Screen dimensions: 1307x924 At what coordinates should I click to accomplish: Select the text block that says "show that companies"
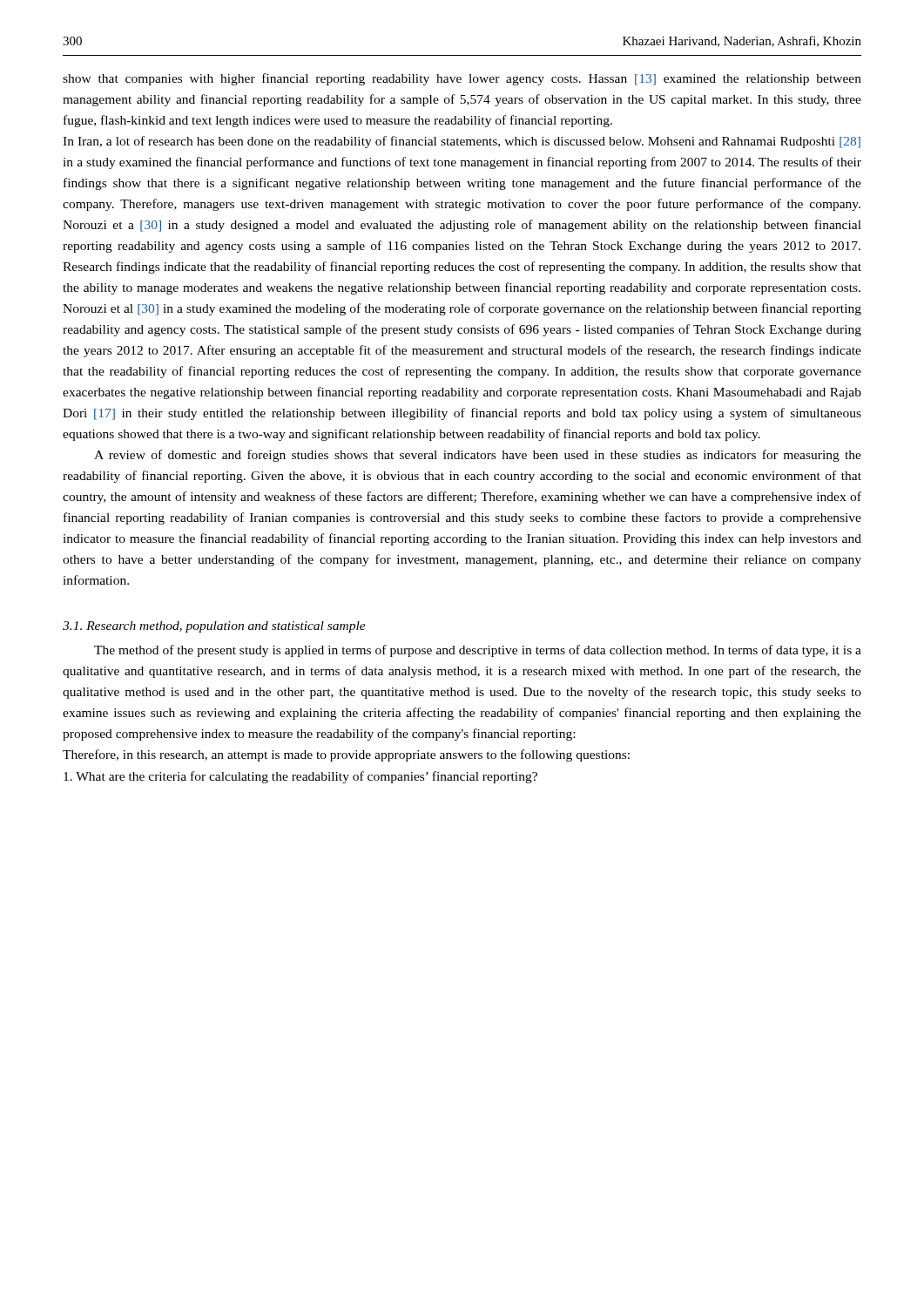pyautogui.click(x=462, y=99)
